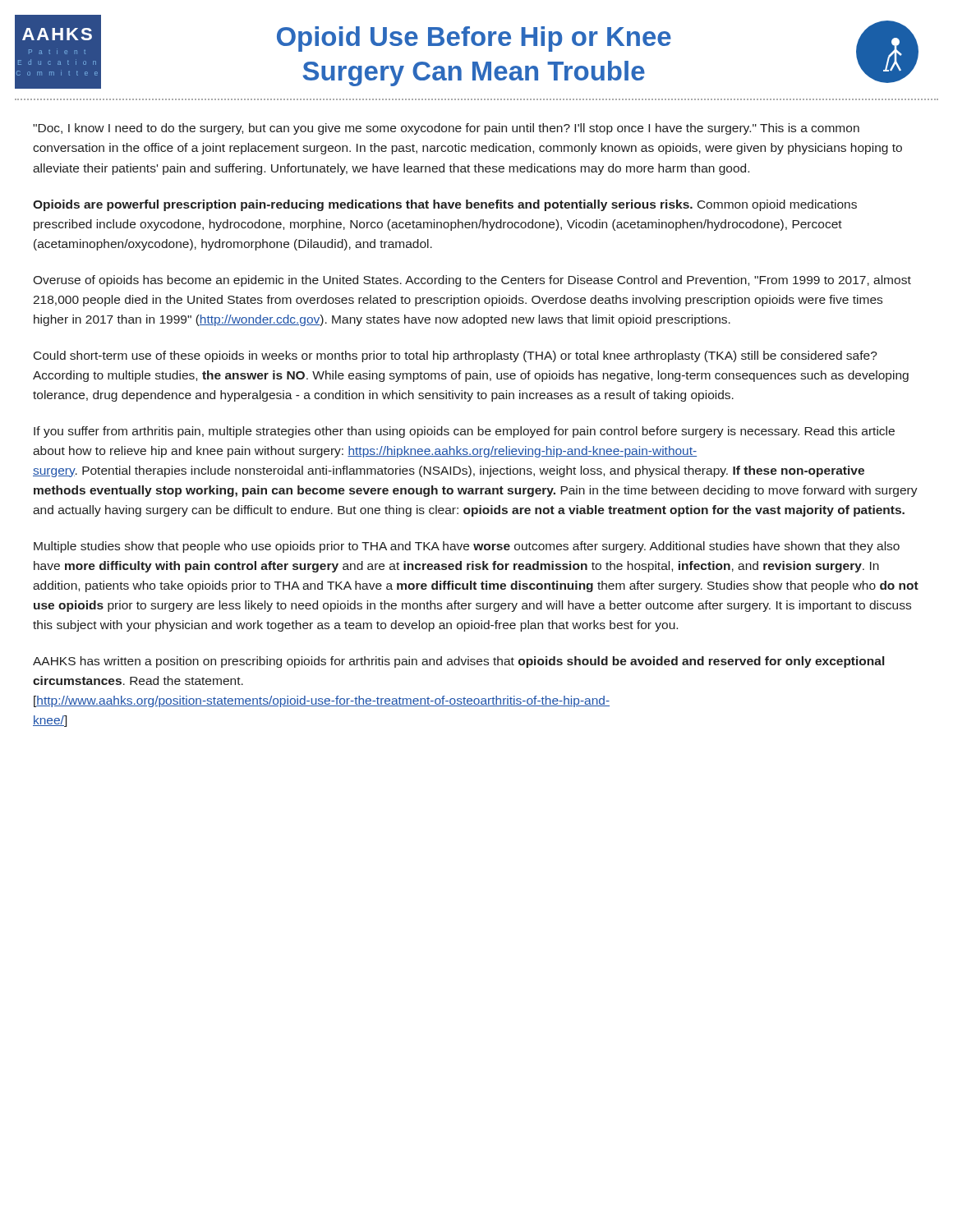Find the text block that says "AAHKS has written a position on prescribing opioids"
953x1232 pixels.
476,691
